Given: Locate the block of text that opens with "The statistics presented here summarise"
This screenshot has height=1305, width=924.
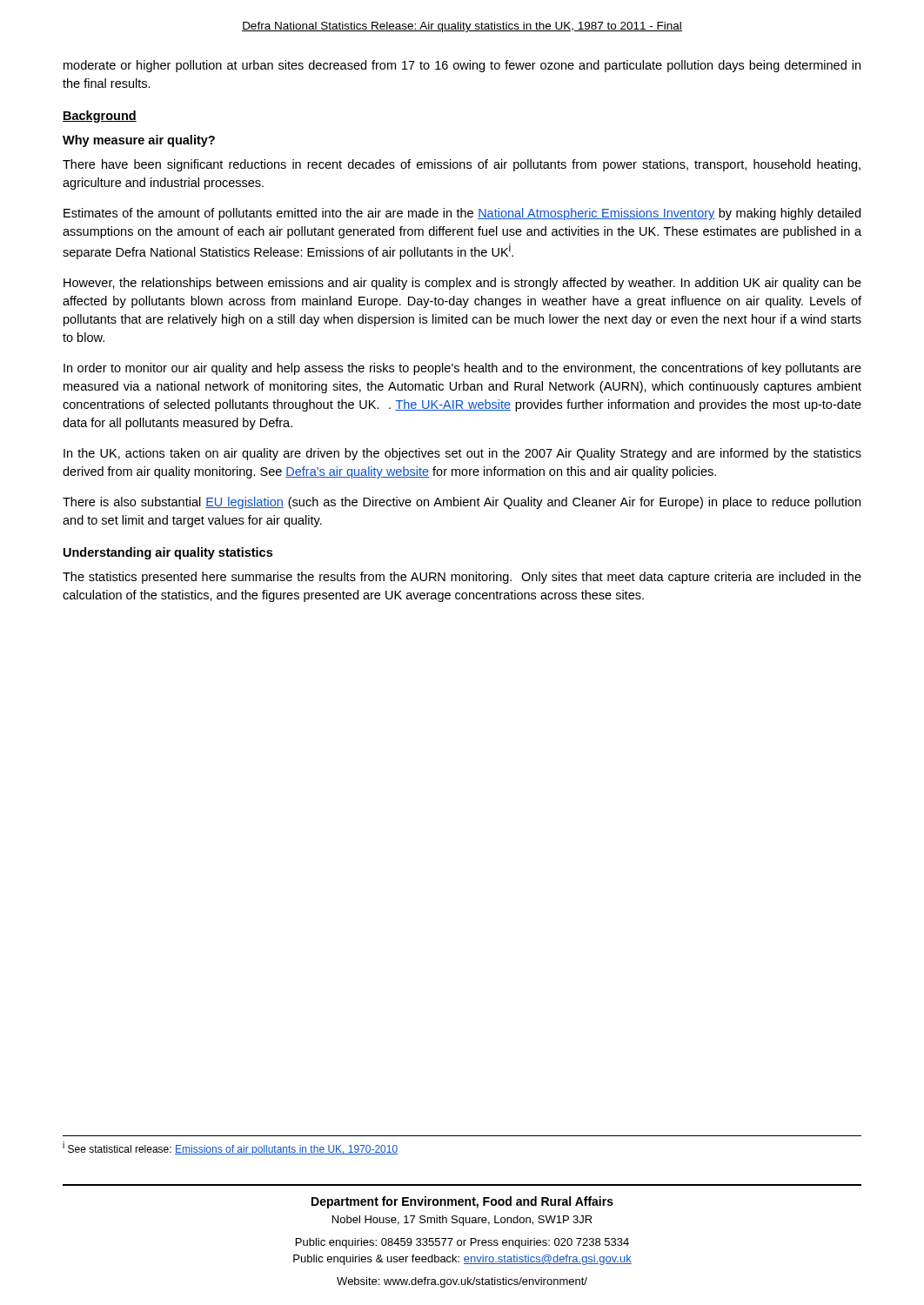Looking at the screenshot, I should [x=462, y=586].
